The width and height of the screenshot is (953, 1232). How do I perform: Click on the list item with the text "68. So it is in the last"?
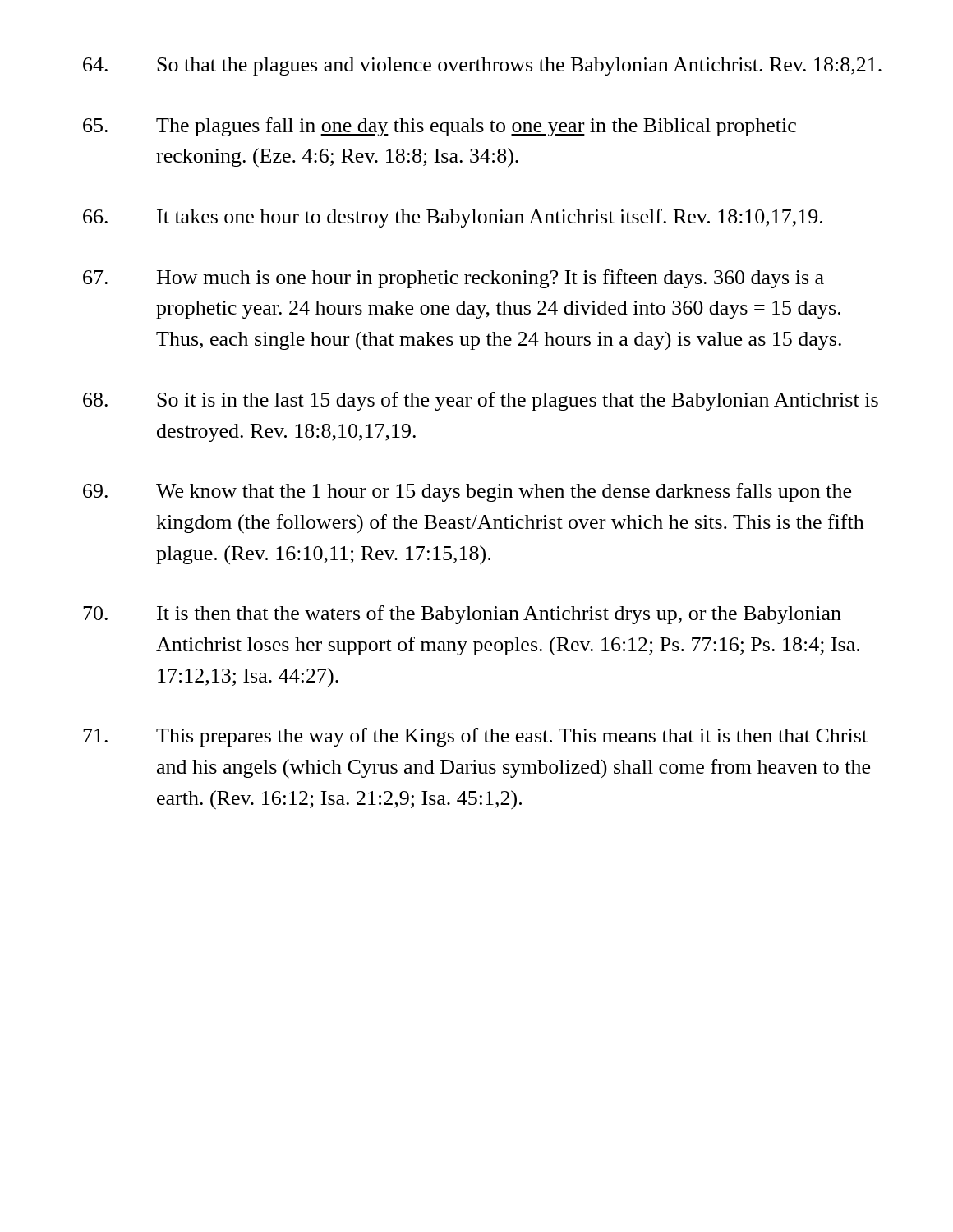(485, 415)
